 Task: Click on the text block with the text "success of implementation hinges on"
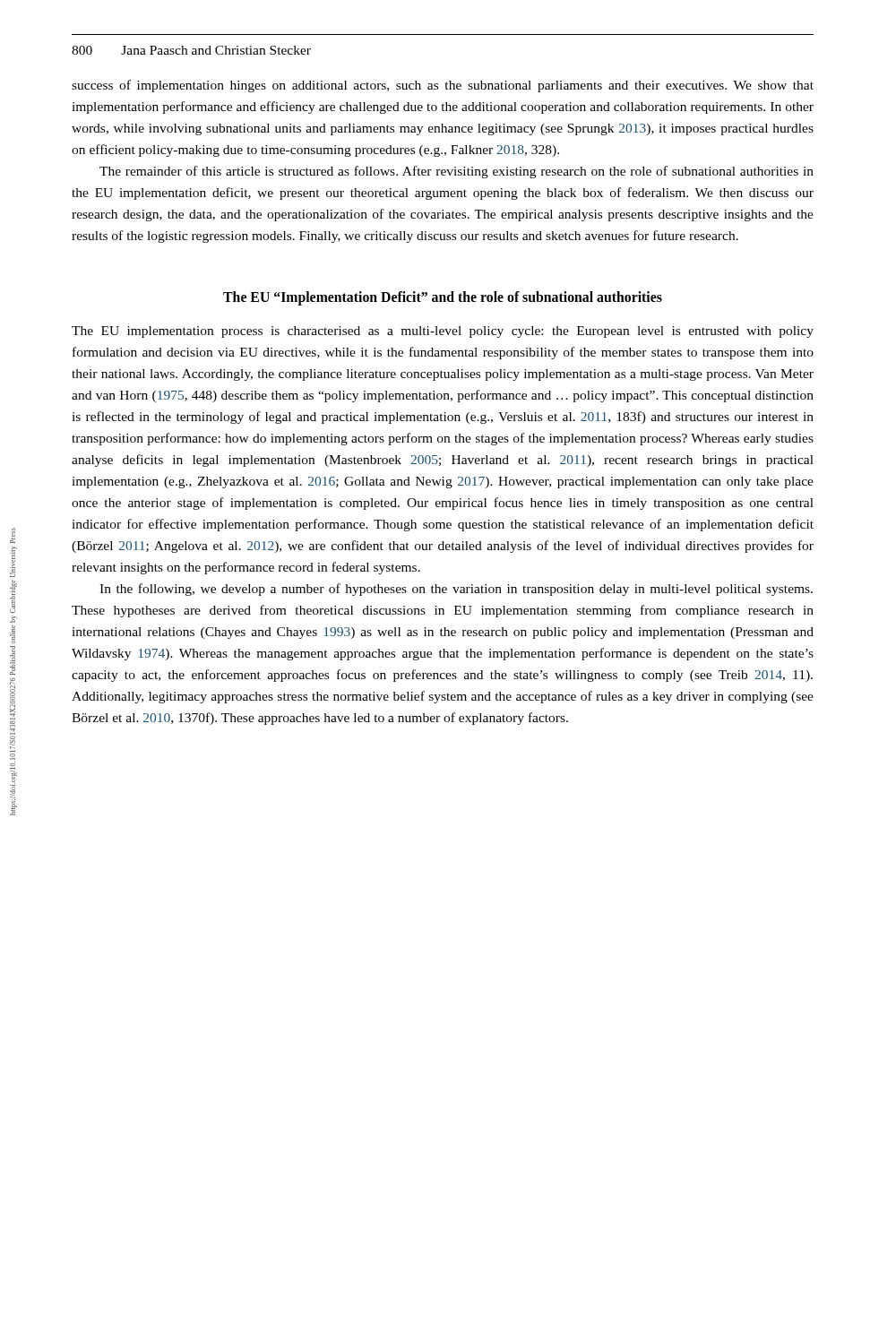click(443, 117)
